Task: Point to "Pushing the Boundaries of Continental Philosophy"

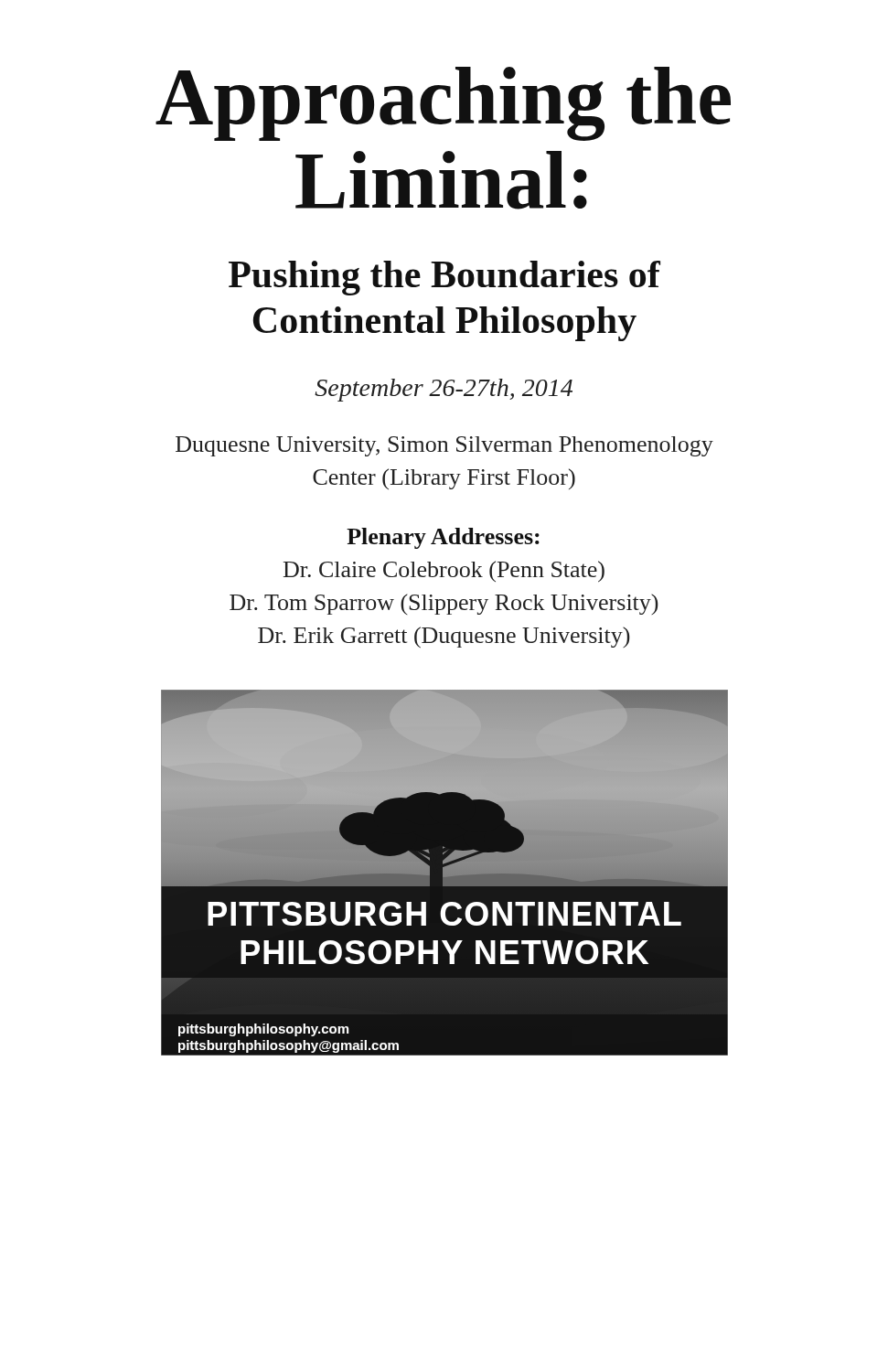Action: pyautogui.click(x=444, y=297)
